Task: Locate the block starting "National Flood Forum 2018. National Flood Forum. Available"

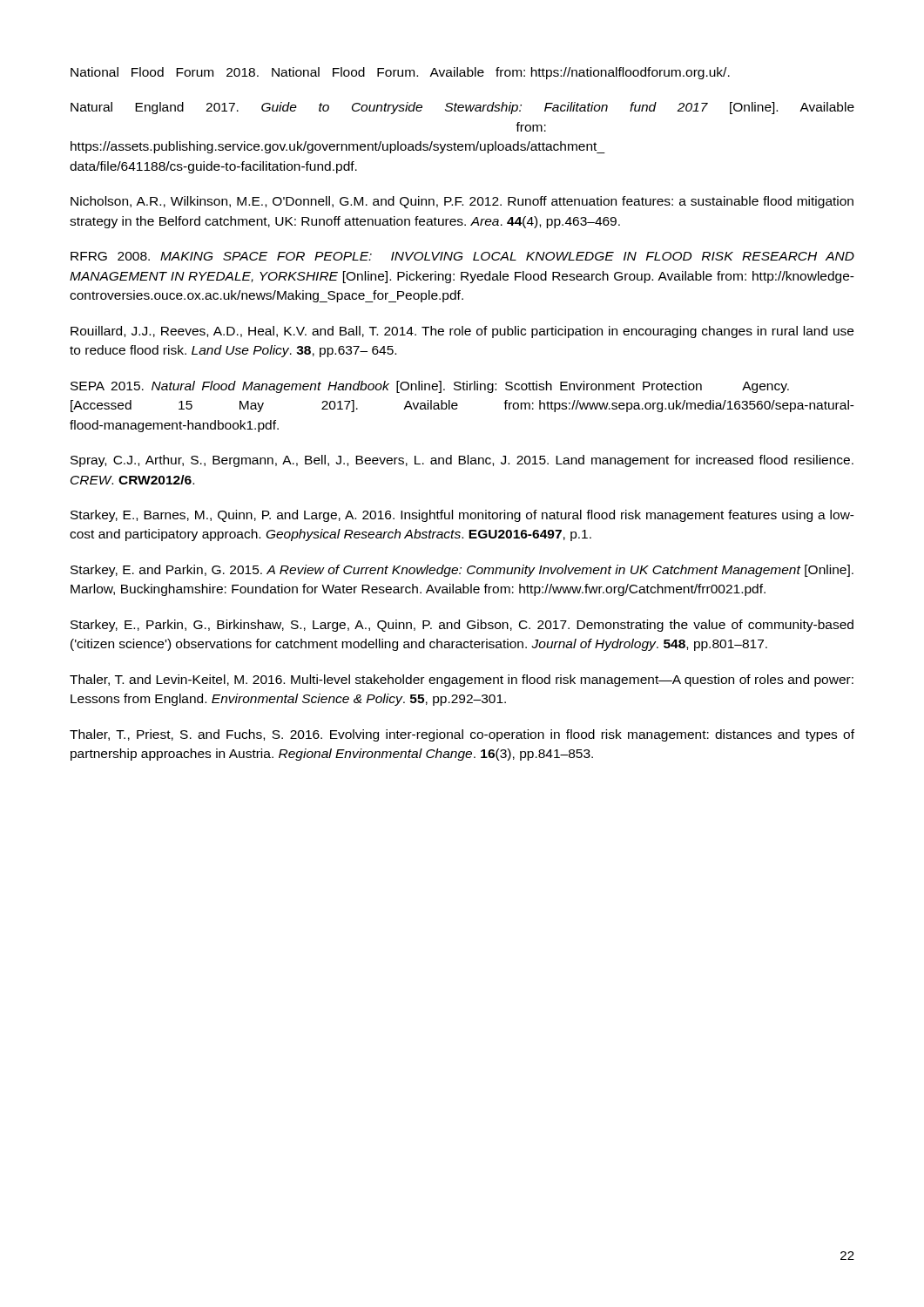Action: [x=400, y=72]
